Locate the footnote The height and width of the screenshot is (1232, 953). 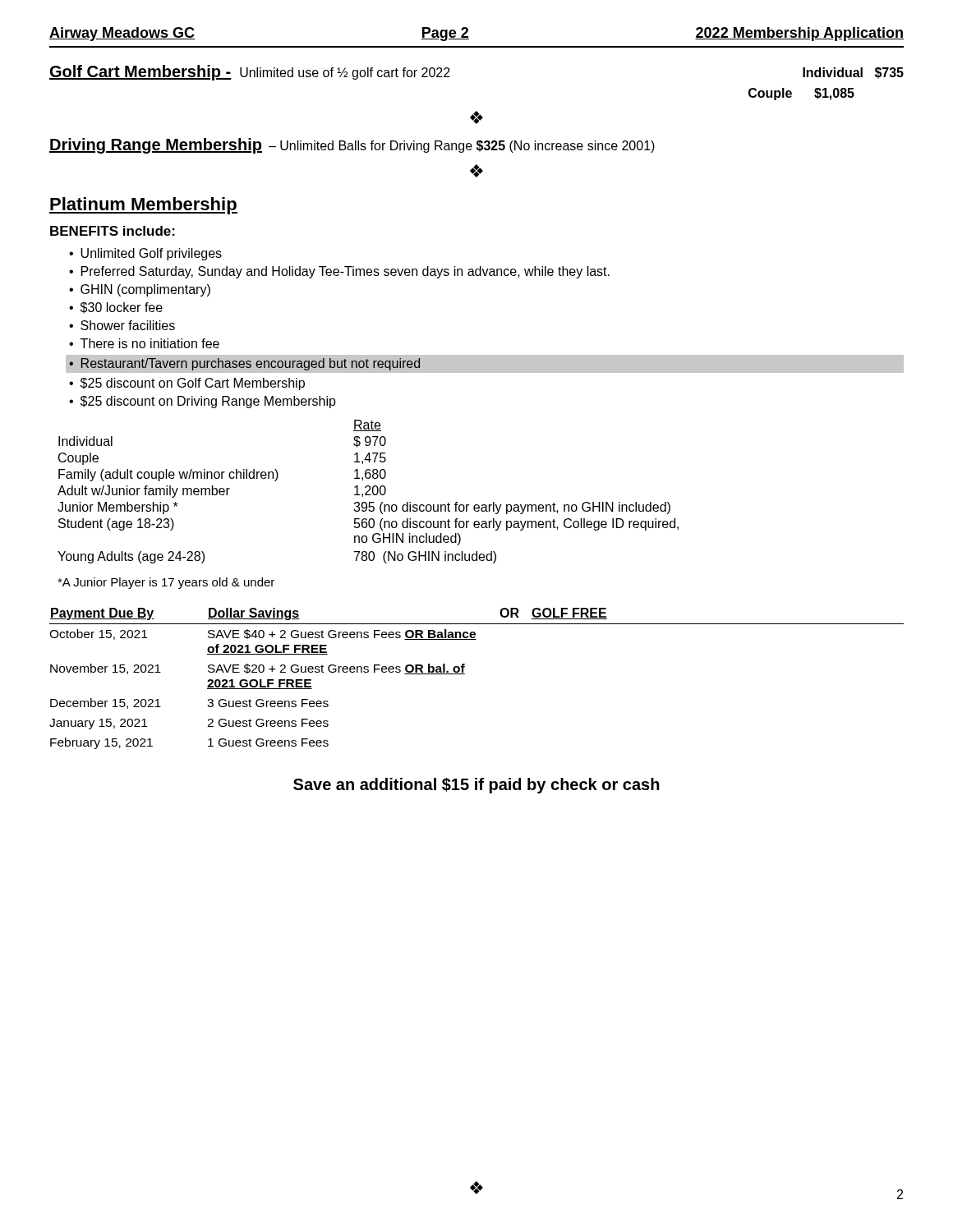[166, 582]
